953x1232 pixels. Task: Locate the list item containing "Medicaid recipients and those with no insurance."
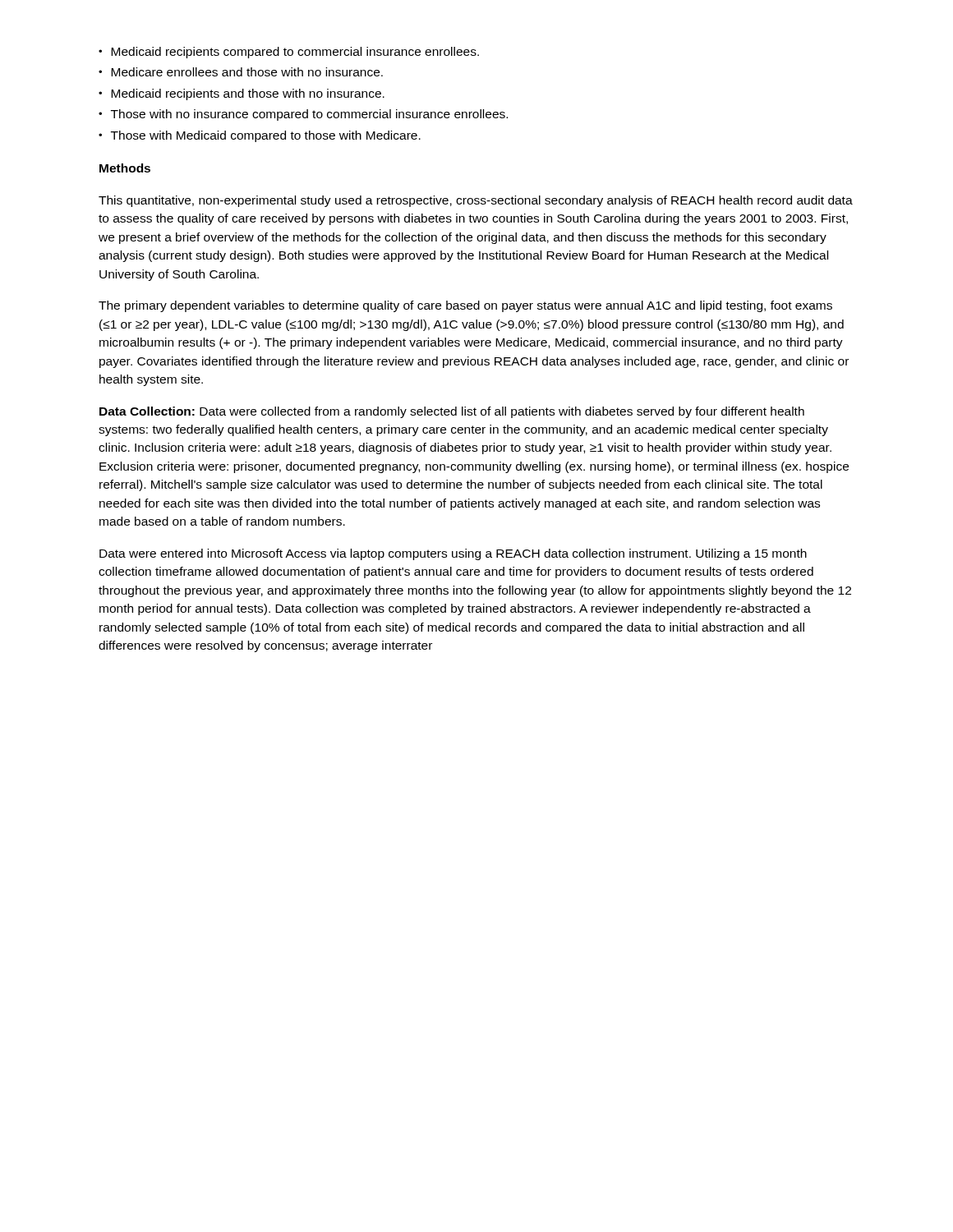248,93
